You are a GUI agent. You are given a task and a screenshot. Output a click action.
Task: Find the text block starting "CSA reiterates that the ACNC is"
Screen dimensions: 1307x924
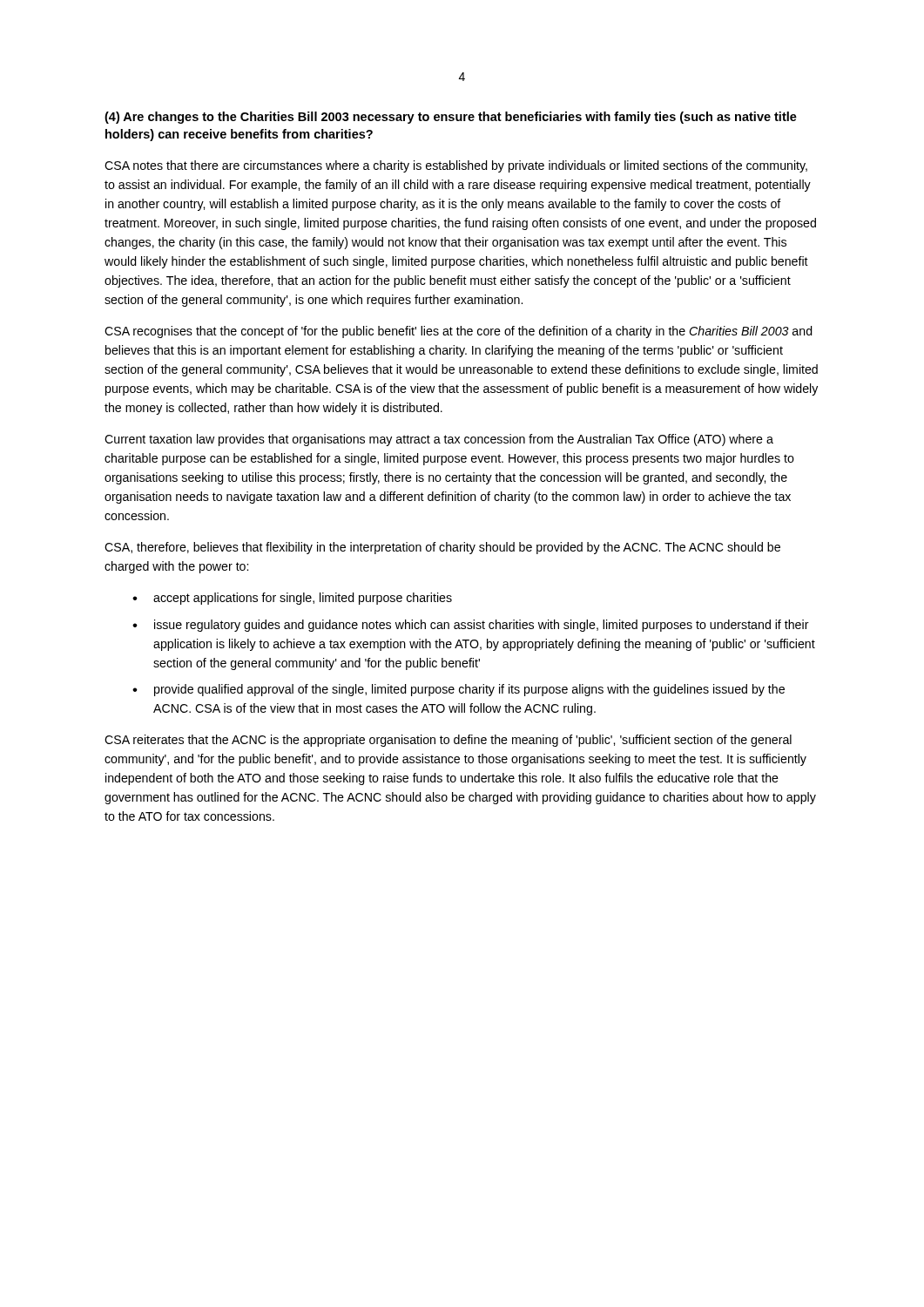coord(460,778)
